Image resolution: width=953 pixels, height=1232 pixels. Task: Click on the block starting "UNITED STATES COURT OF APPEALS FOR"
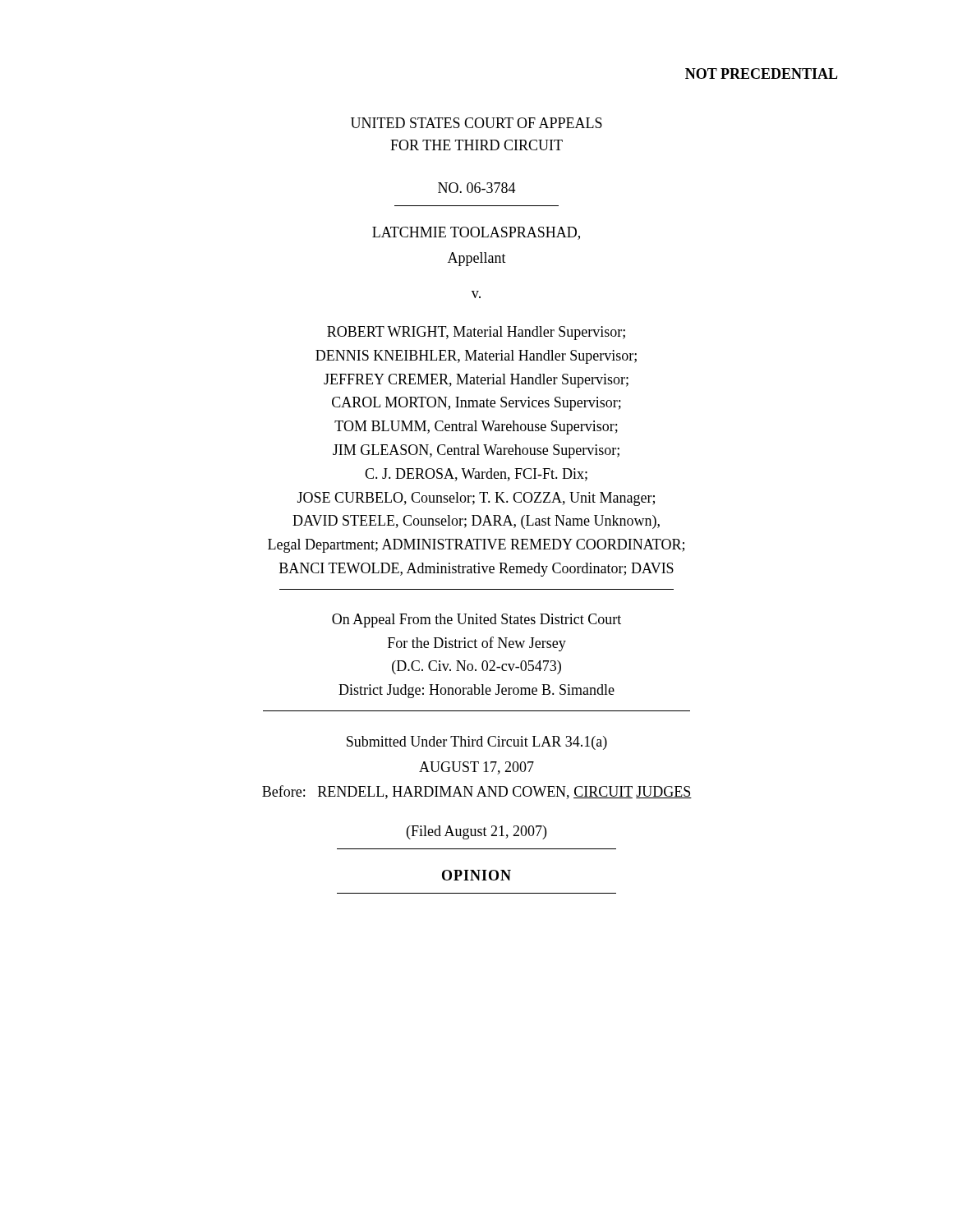pos(476,134)
